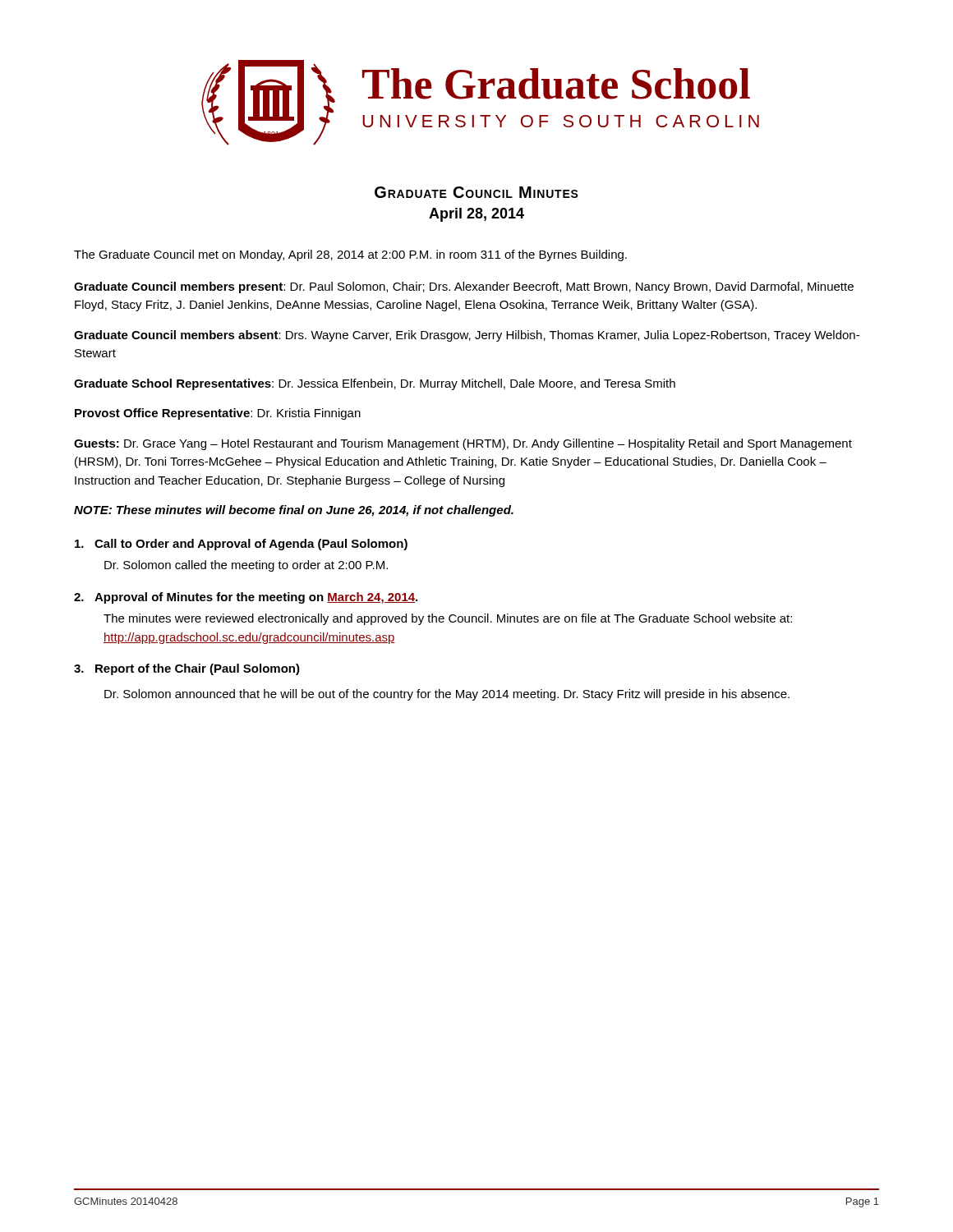Viewport: 953px width, 1232px height.
Task: Find the text starting "Provost Office Representative: Dr. Kristia Finnigan"
Action: click(x=217, y=413)
